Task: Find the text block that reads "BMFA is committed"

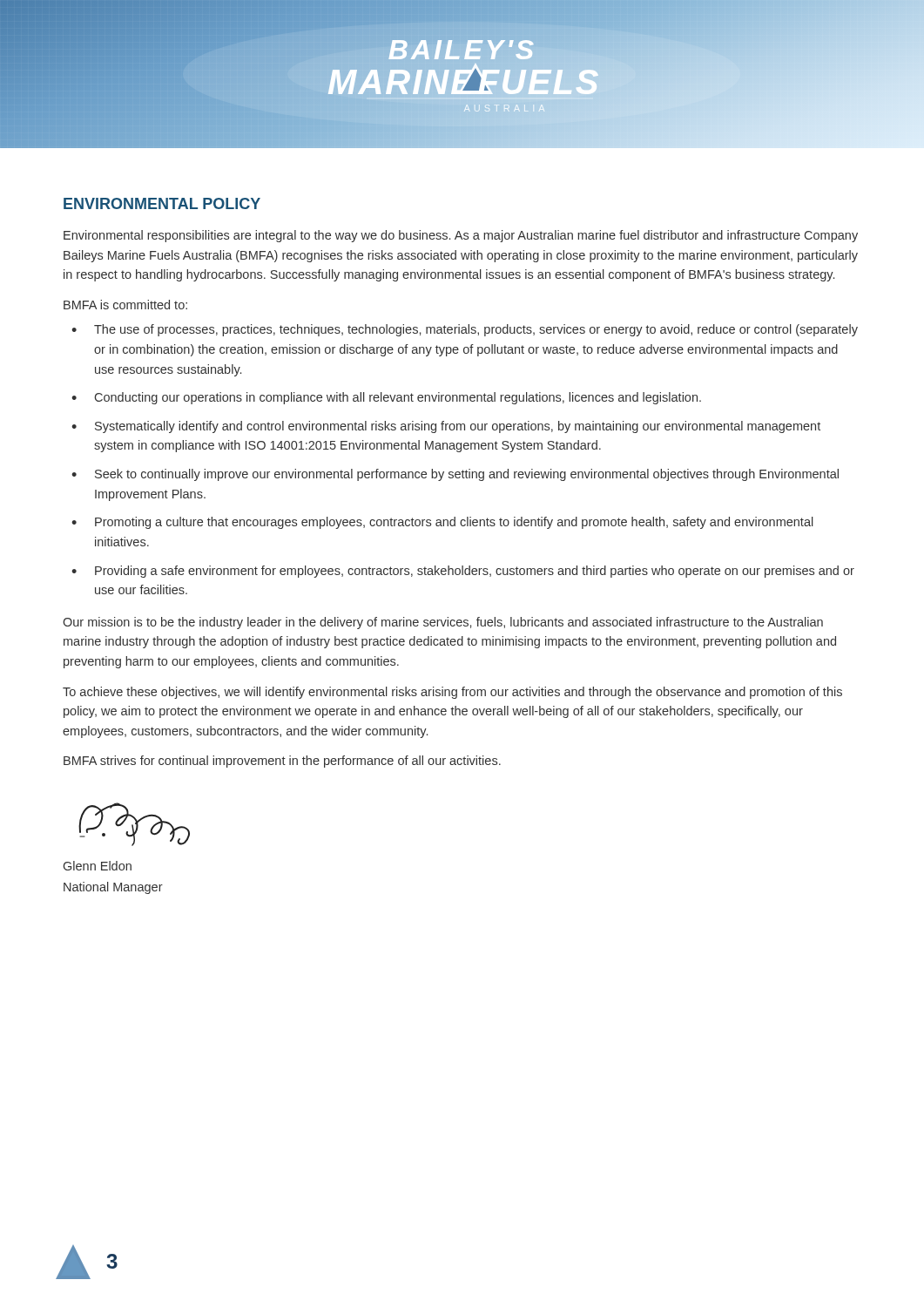Action: pyautogui.click(x=126, y=305)
